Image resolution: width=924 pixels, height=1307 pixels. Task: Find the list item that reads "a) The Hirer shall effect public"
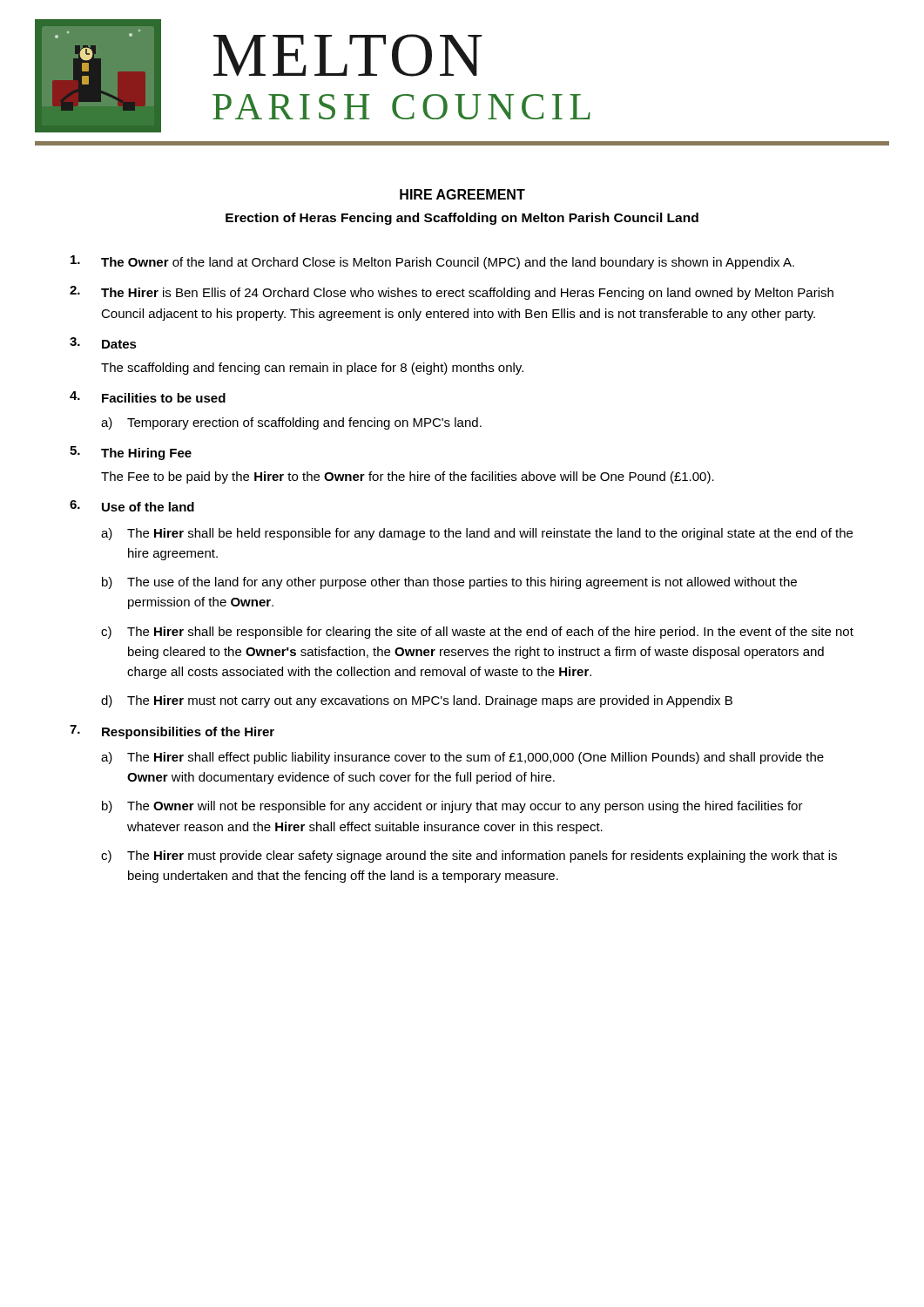click(x=478, y=767)
